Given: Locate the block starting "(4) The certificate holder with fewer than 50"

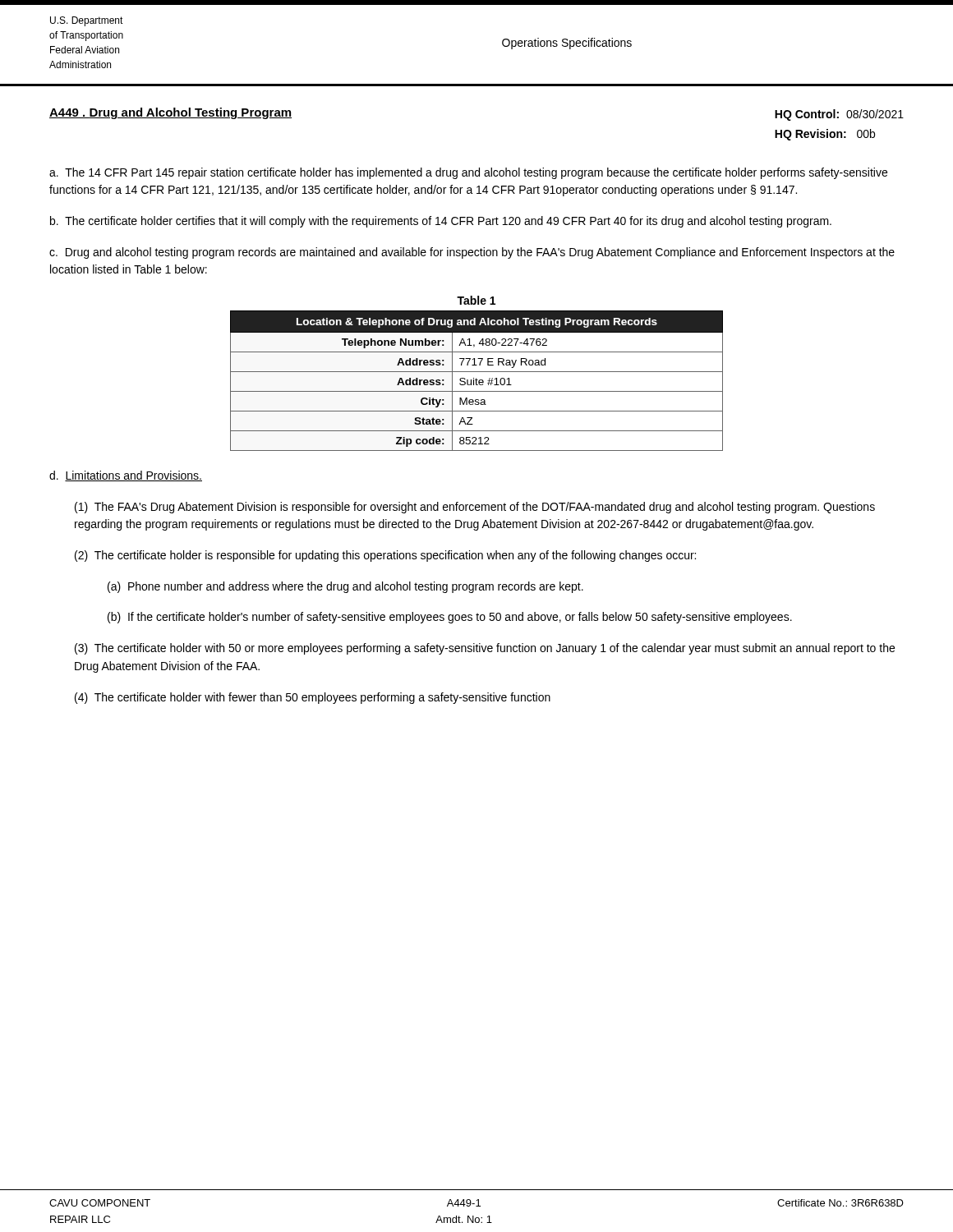Looking at the screenshot, I should [x=489, y=698].
